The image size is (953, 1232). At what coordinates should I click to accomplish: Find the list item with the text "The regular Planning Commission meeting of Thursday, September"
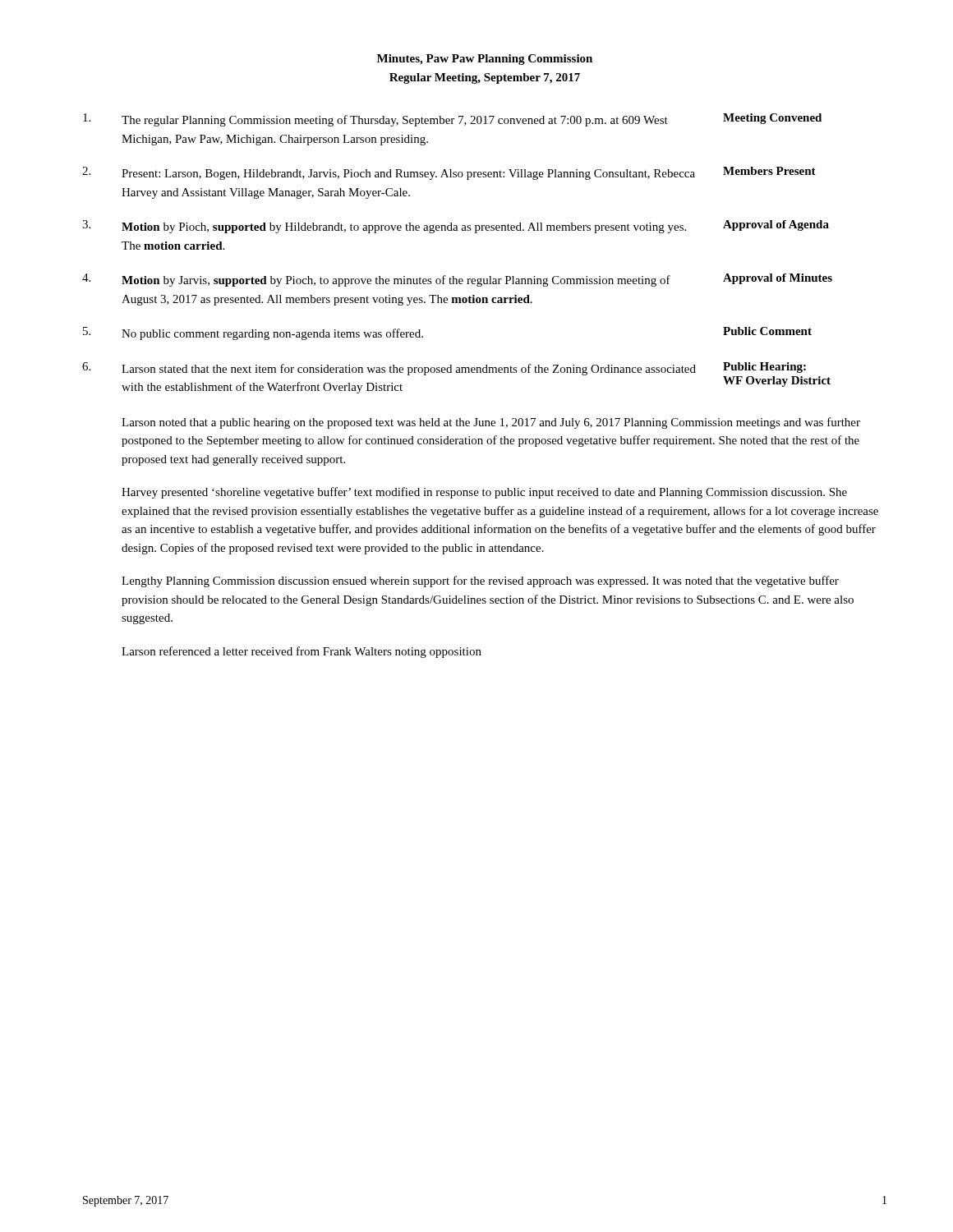485,129
